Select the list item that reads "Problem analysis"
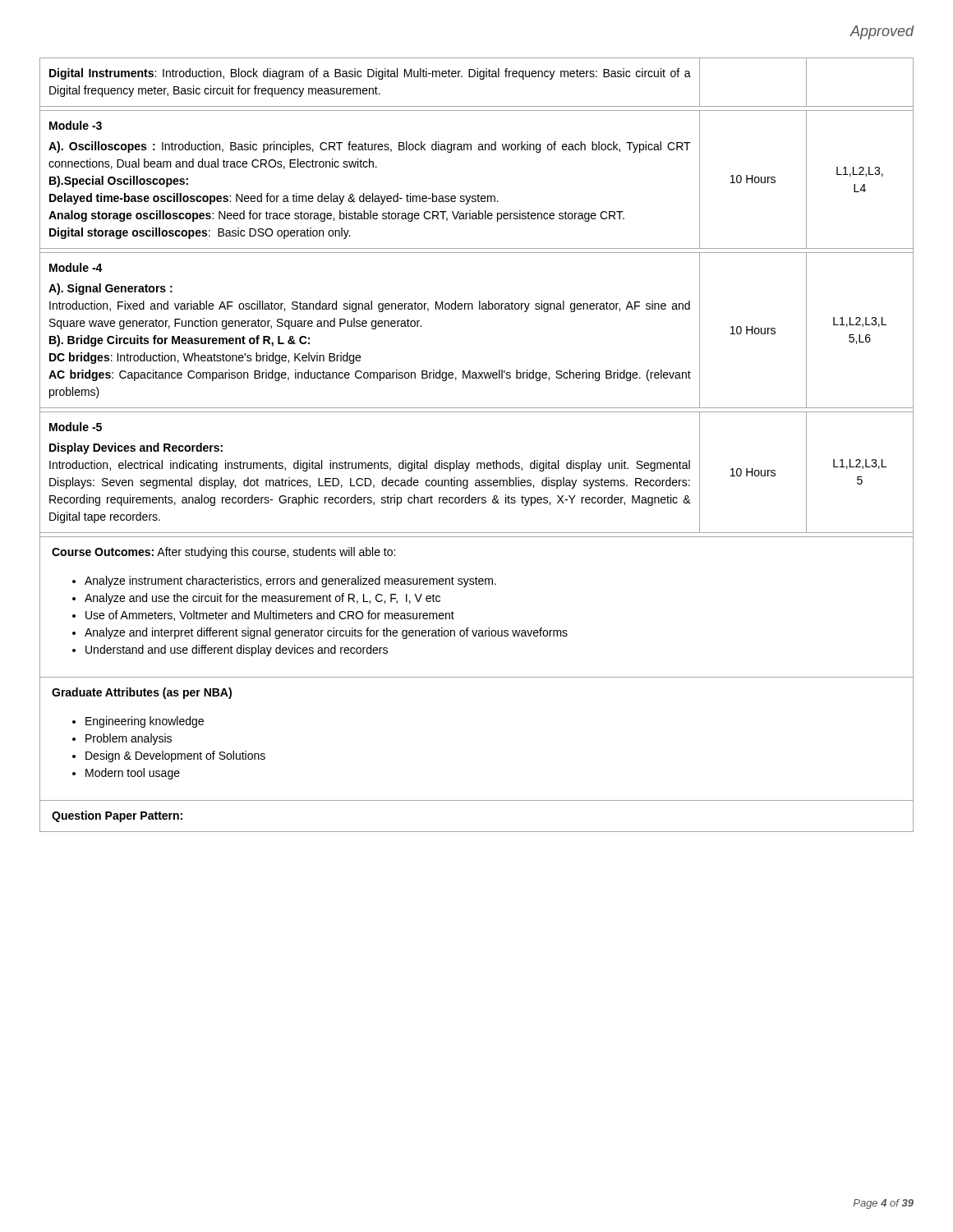953x1232 pixels. pos(128,738)
